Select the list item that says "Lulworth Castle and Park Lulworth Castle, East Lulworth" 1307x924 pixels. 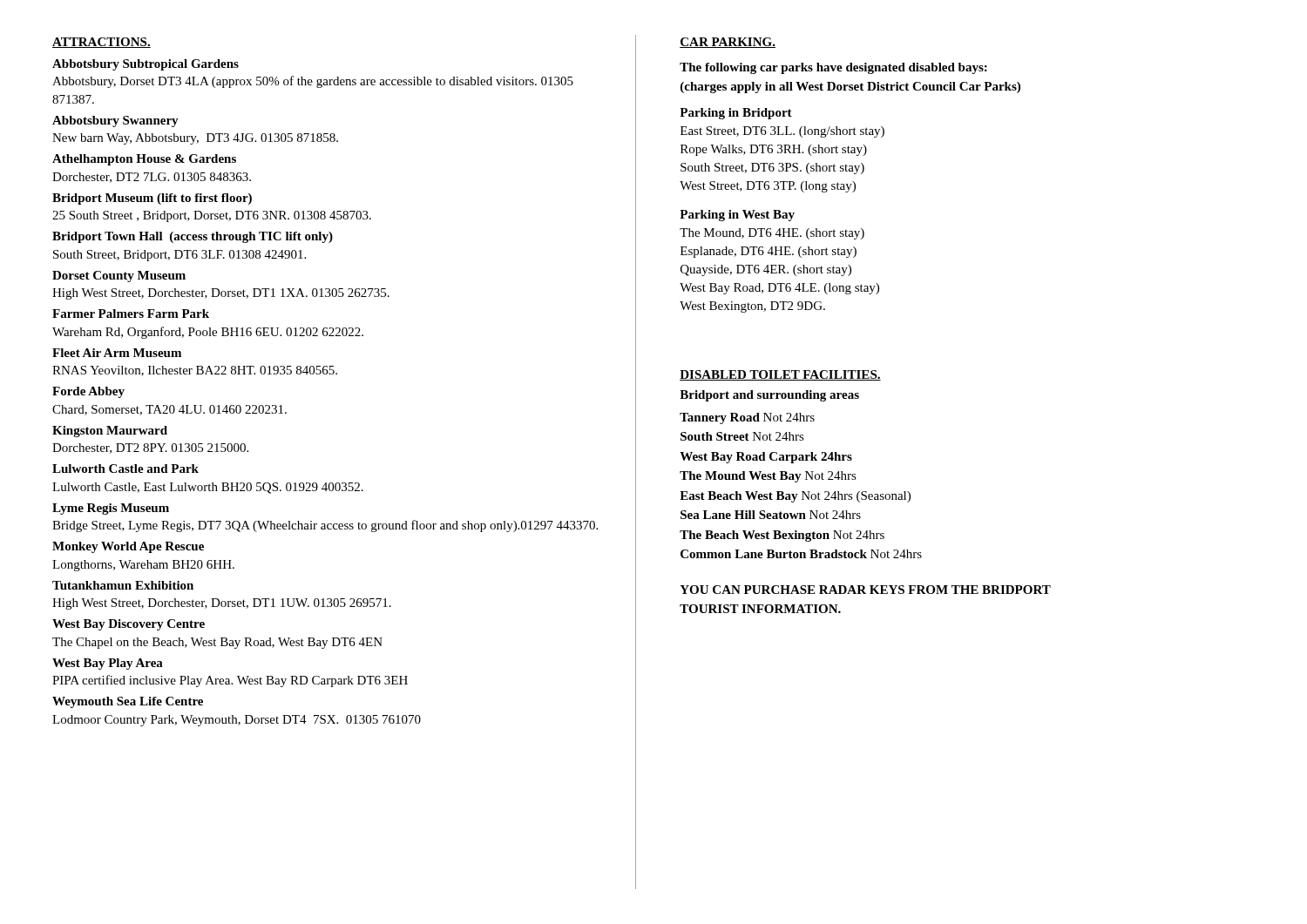pyautogui.click(x=208, y=478)
